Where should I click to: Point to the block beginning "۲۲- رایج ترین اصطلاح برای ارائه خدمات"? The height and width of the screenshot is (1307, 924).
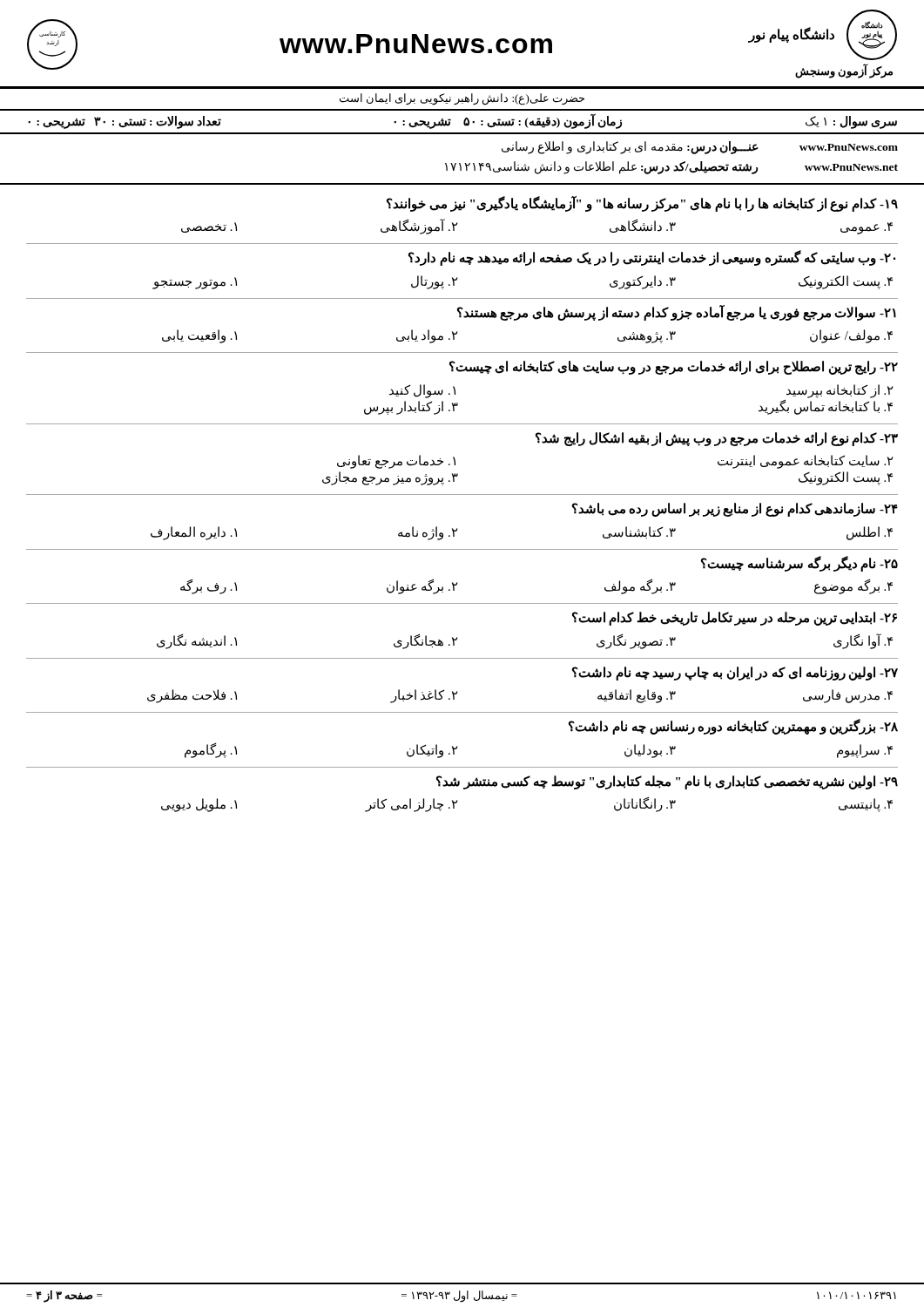462,386
